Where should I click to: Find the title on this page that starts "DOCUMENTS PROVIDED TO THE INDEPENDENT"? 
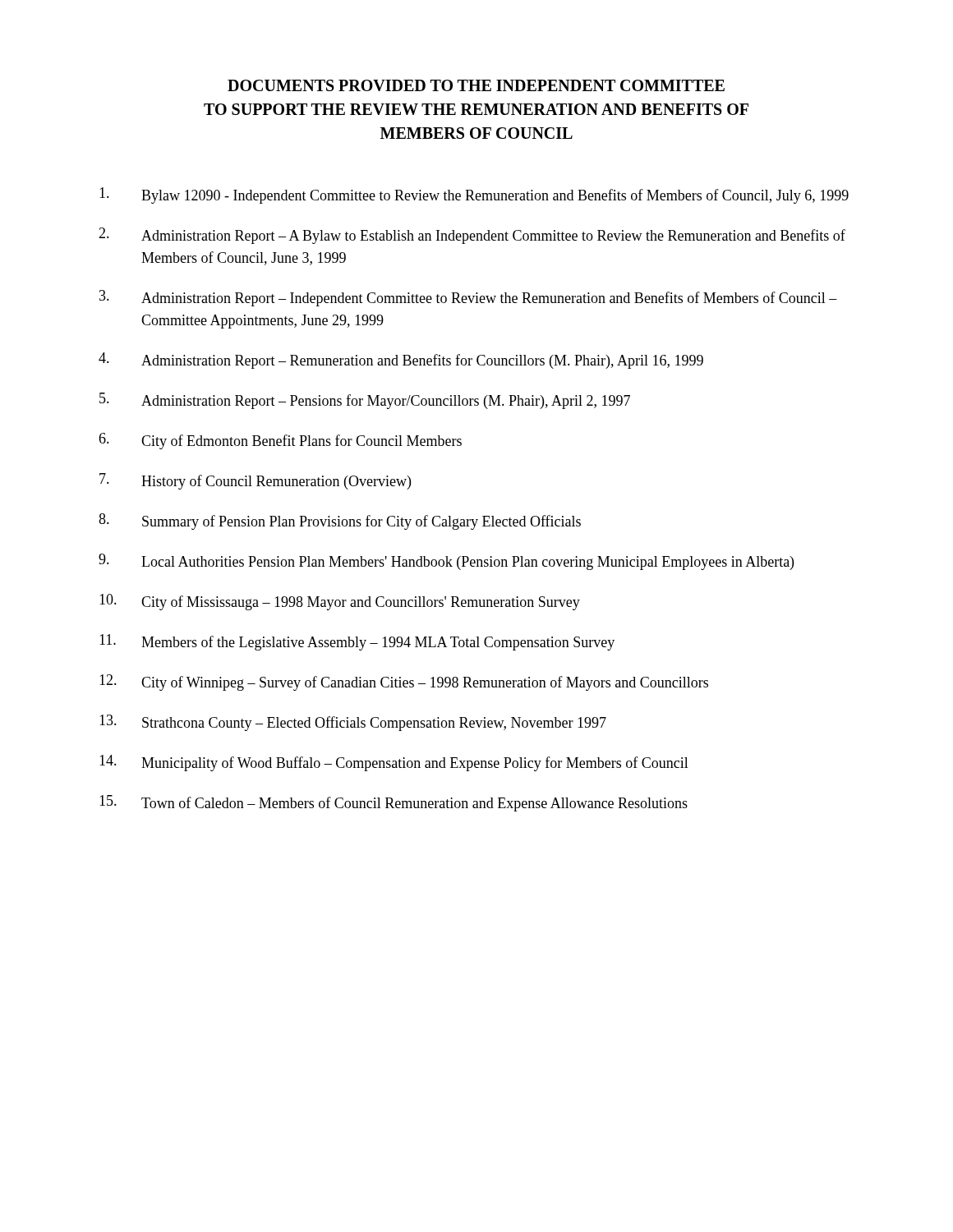476,110
